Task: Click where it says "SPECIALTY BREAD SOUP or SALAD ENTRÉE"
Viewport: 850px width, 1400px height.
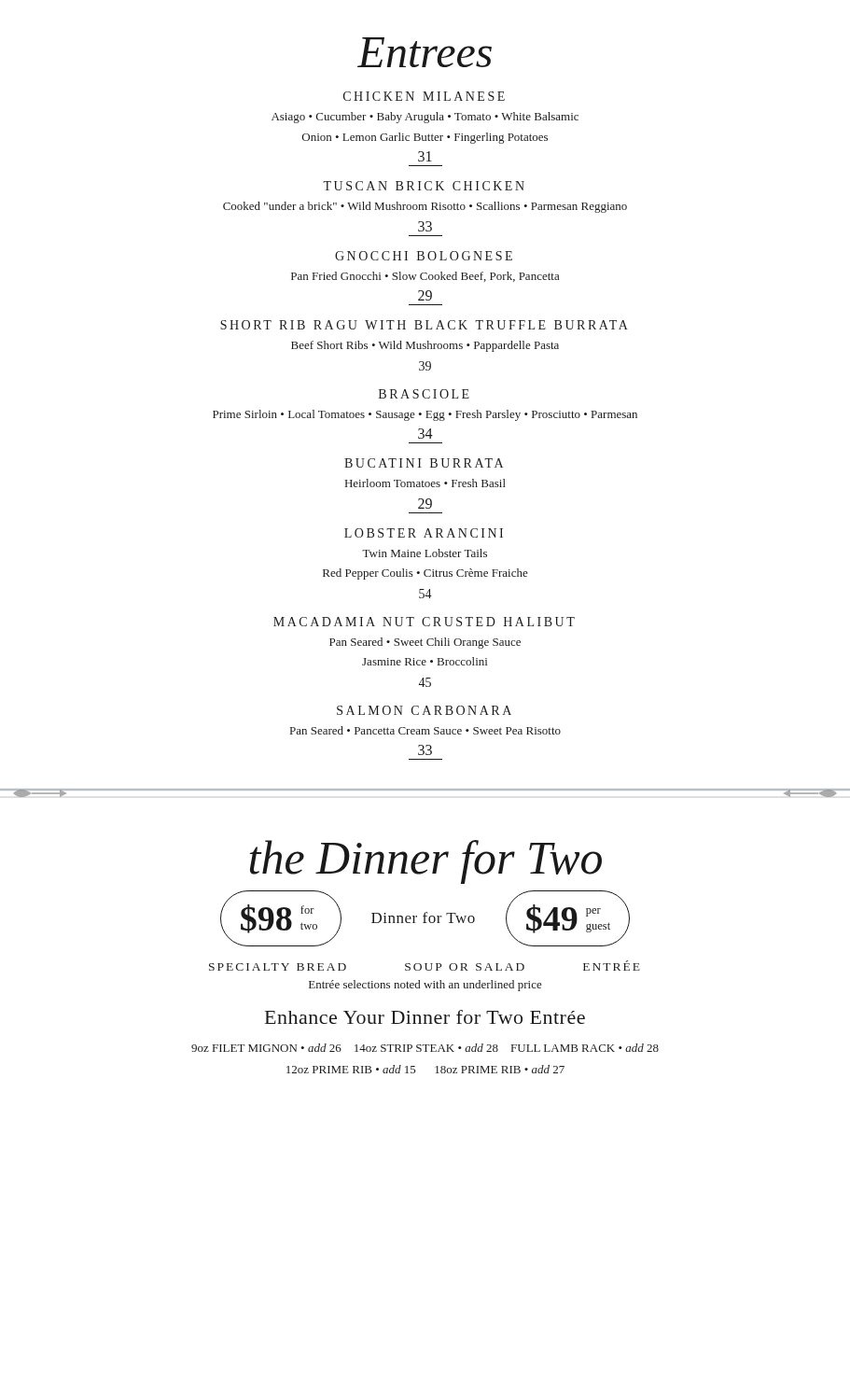Action: tap(425, 967)
